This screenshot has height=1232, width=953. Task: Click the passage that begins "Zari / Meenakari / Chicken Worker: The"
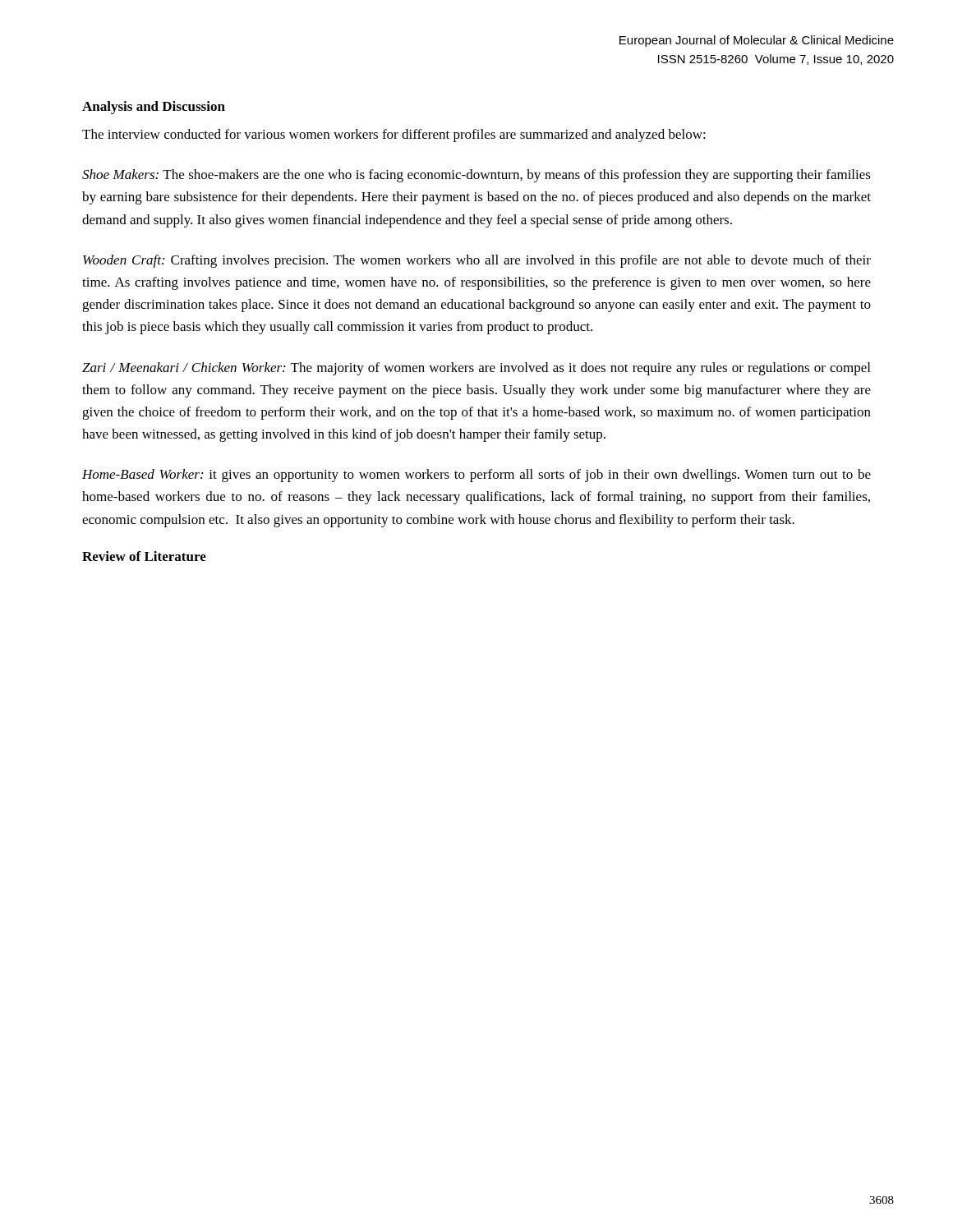[476, 401]
